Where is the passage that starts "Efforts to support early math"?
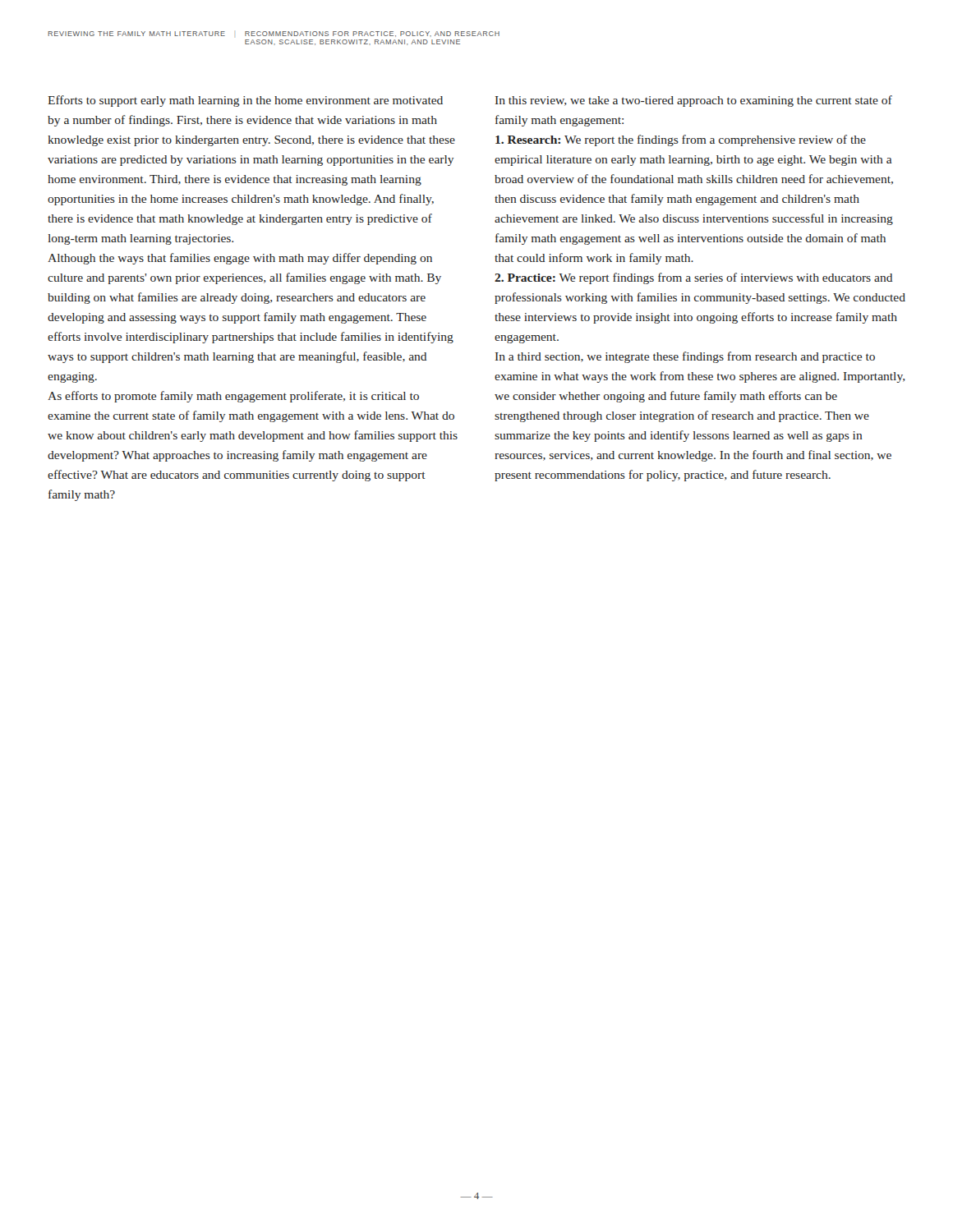The image size is (953, 1232). pyautogui.click(x=253, y=169)
